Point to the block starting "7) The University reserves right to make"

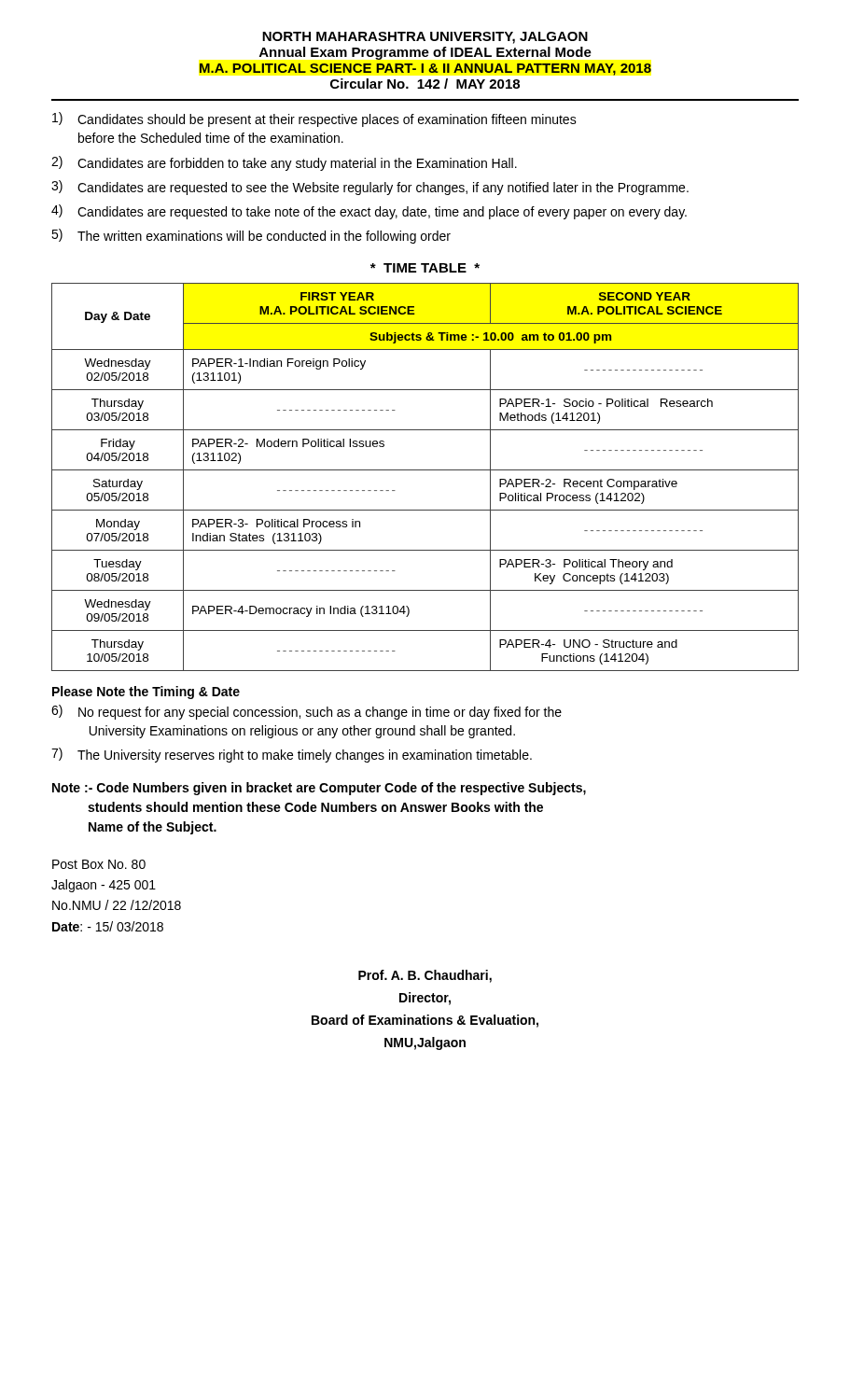pyautogui.click(x=292, y=756)
